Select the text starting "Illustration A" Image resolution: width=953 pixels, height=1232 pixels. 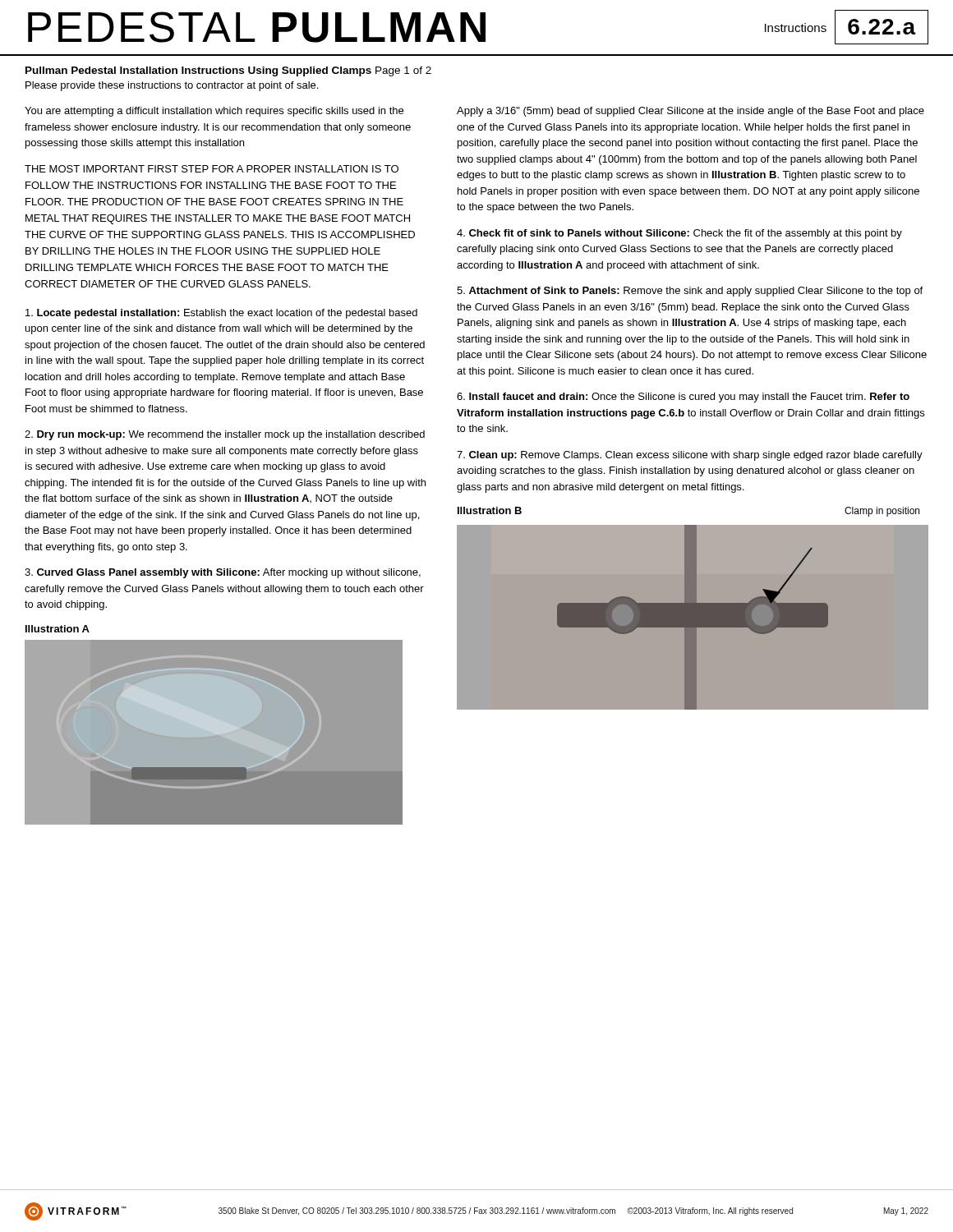(57, 628)
